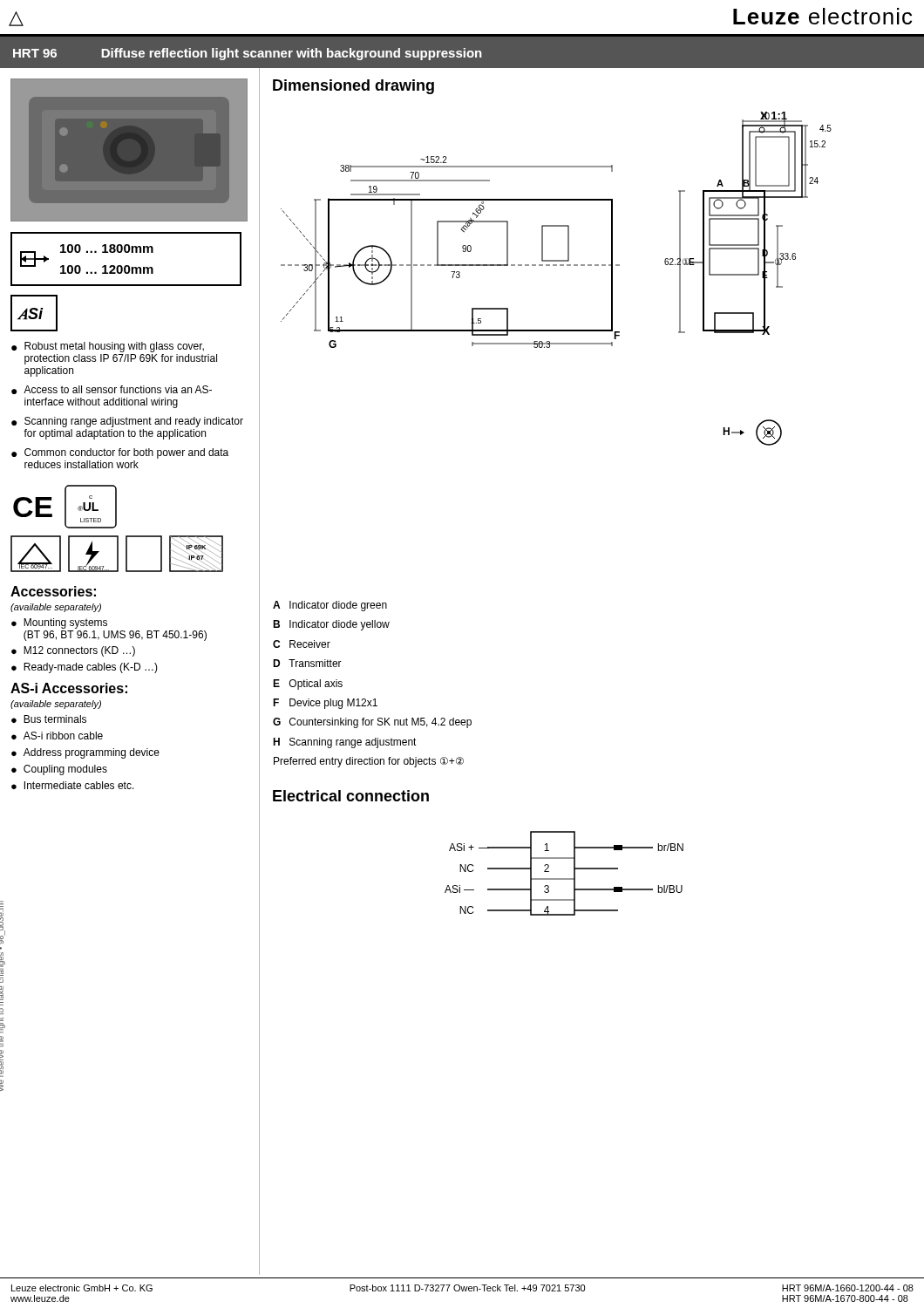Image resolution: width=924 pixels, height=1308 pixels.
Task: Click on the schematic
Action: click(x=592, y=875)
